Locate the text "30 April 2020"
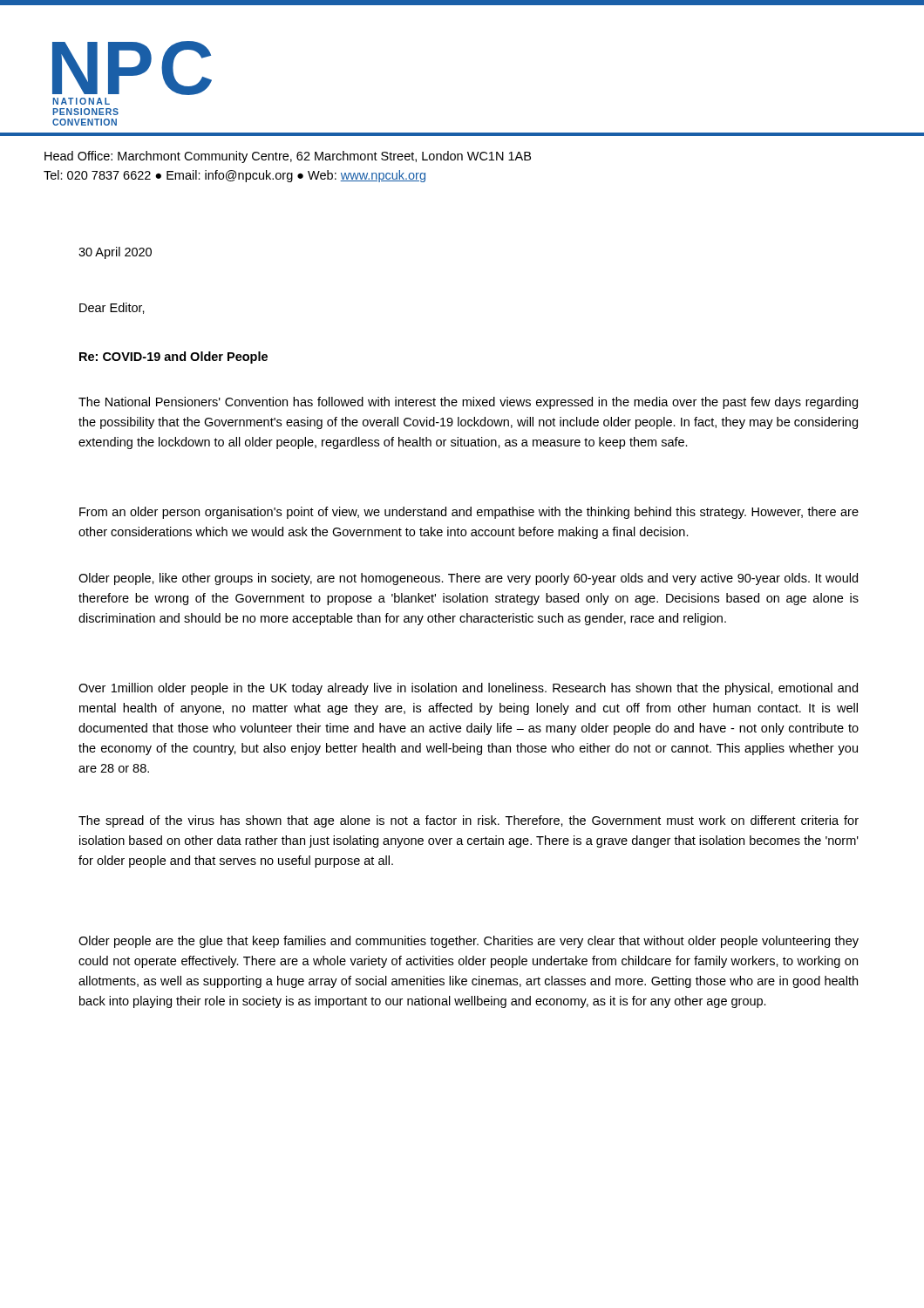Image resolution: width=924 pixels, height=1308 pixels. click(115, 252)
